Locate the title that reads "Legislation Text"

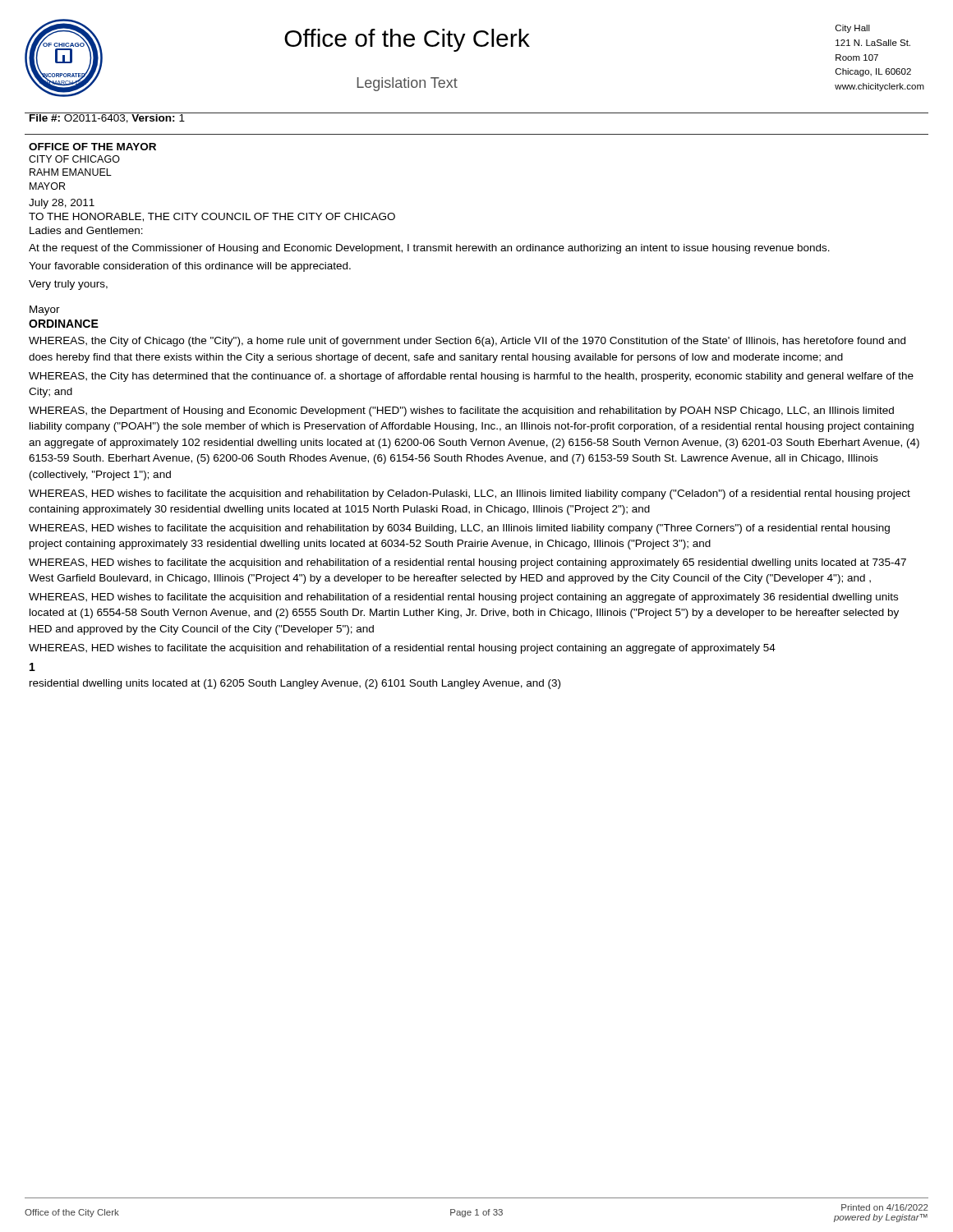coord(407,83)
